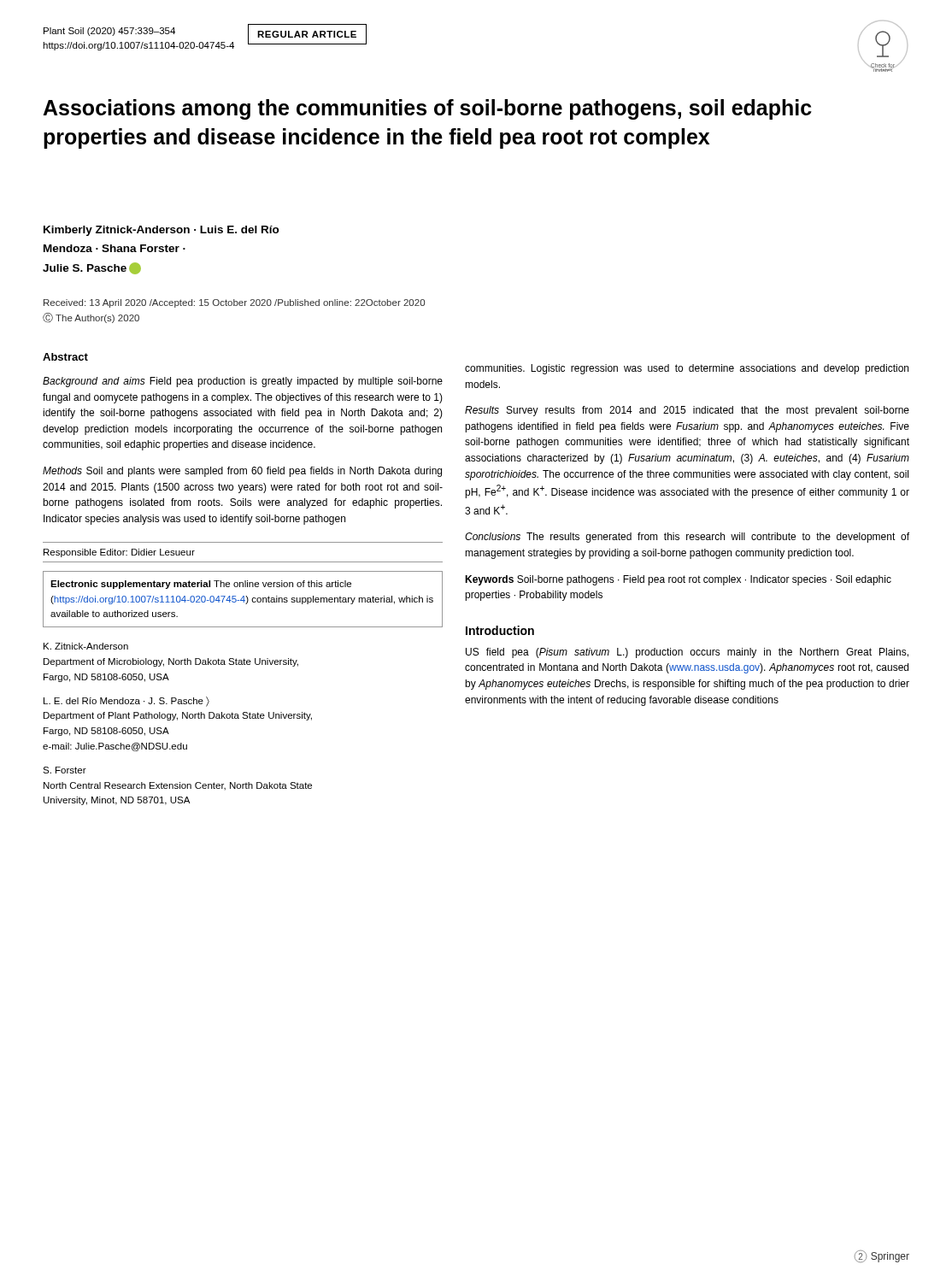Select the text block with the text "US field pea (Pisum sativum L.) production occurs"
The width and height of the screenshot is (952, 1282).
pyautogui.click(x=687, y=676)
